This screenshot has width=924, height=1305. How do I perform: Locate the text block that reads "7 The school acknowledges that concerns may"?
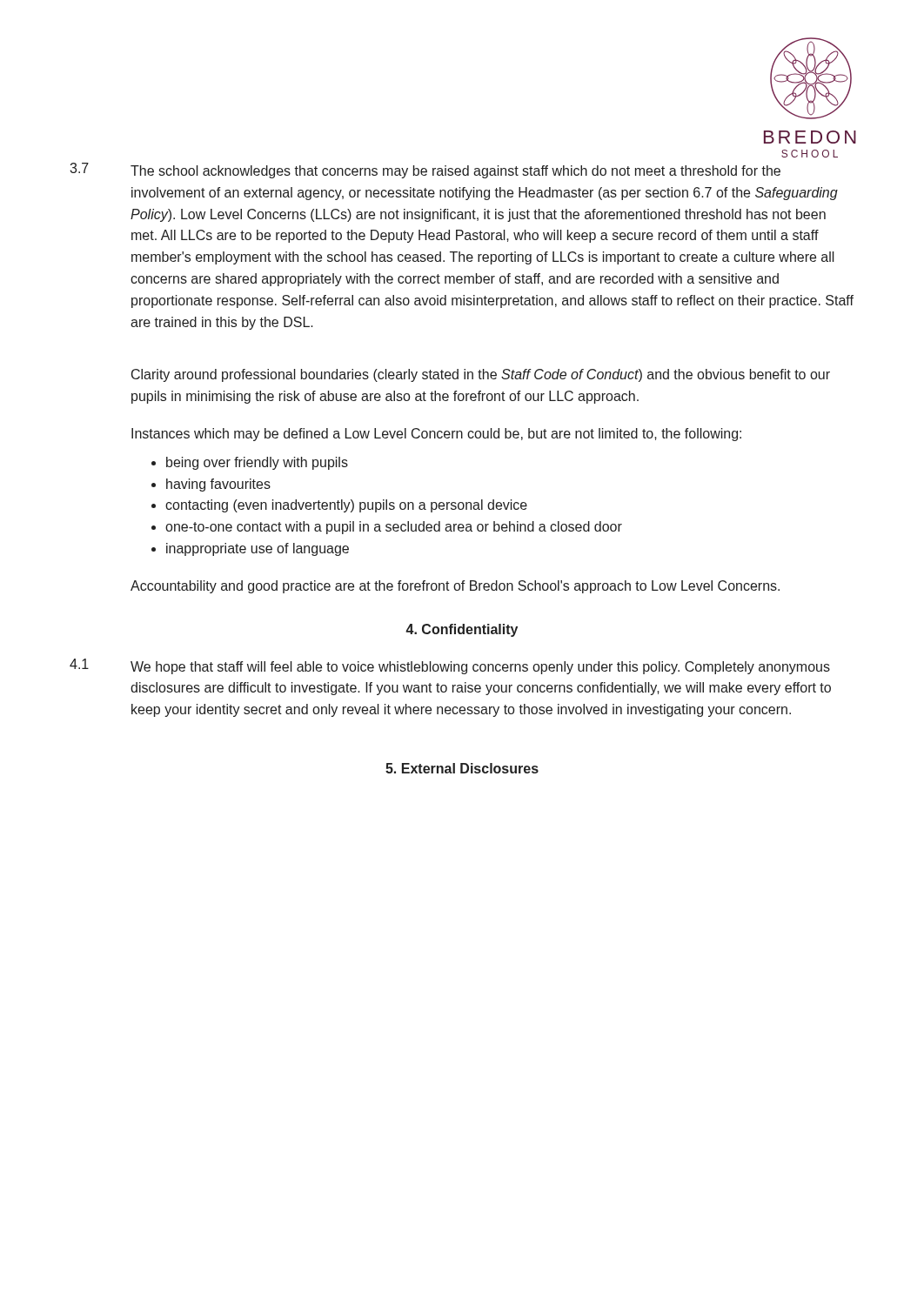pyautogui.click(x=462, y=255)
